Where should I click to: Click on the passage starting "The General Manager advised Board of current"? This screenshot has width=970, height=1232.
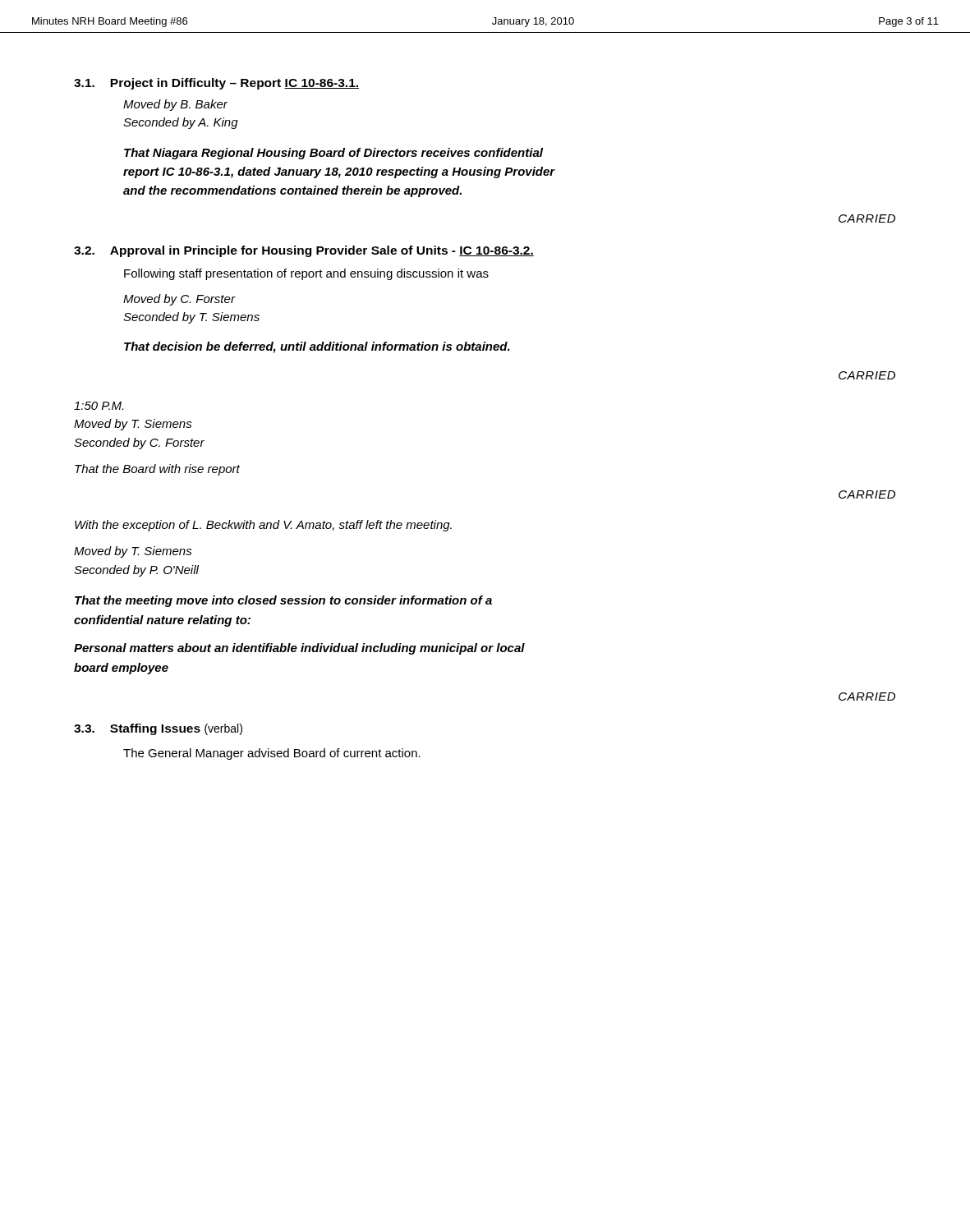coord(272,753)
